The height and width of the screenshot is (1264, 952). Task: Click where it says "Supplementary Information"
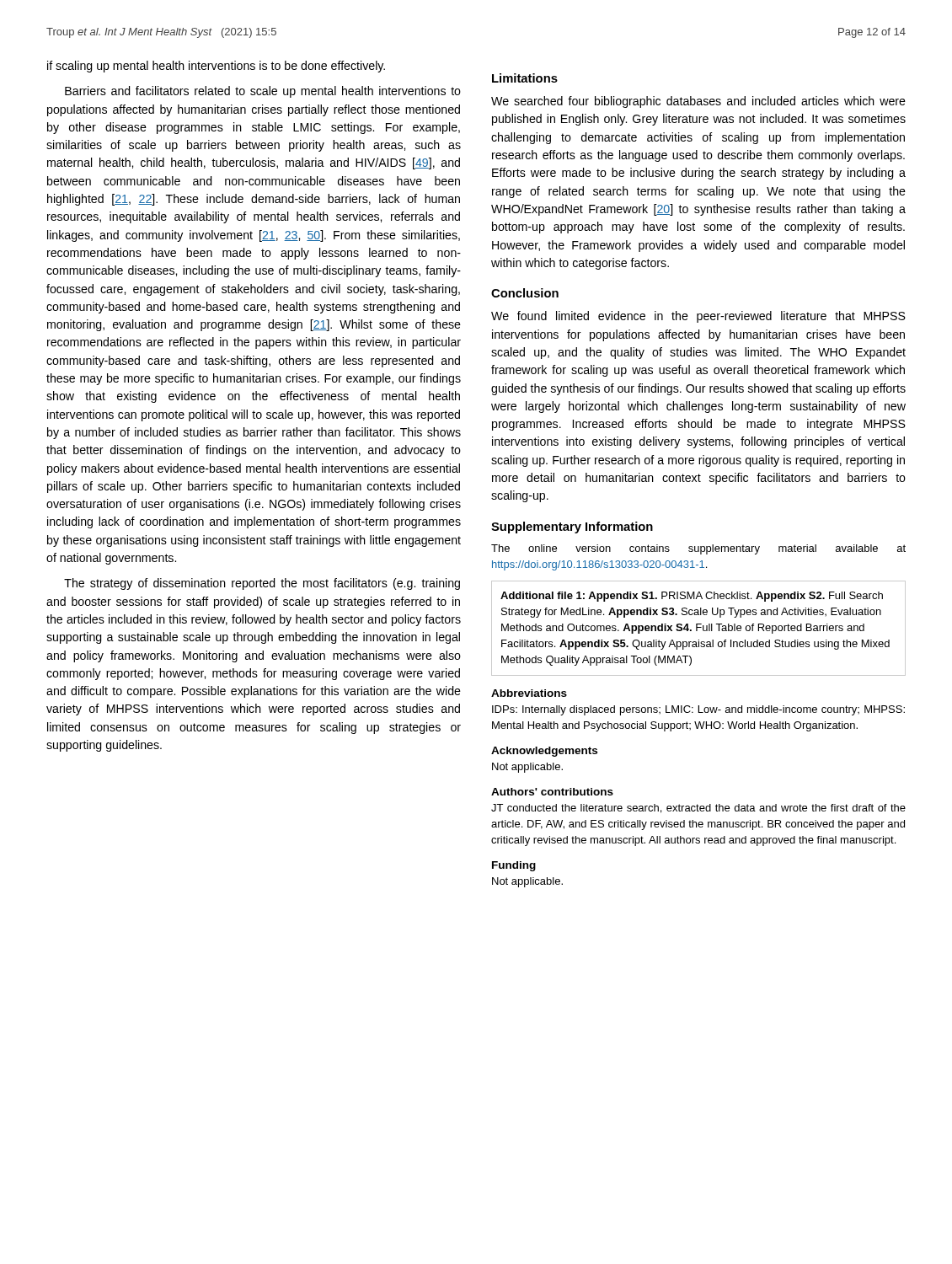(572, 526)
